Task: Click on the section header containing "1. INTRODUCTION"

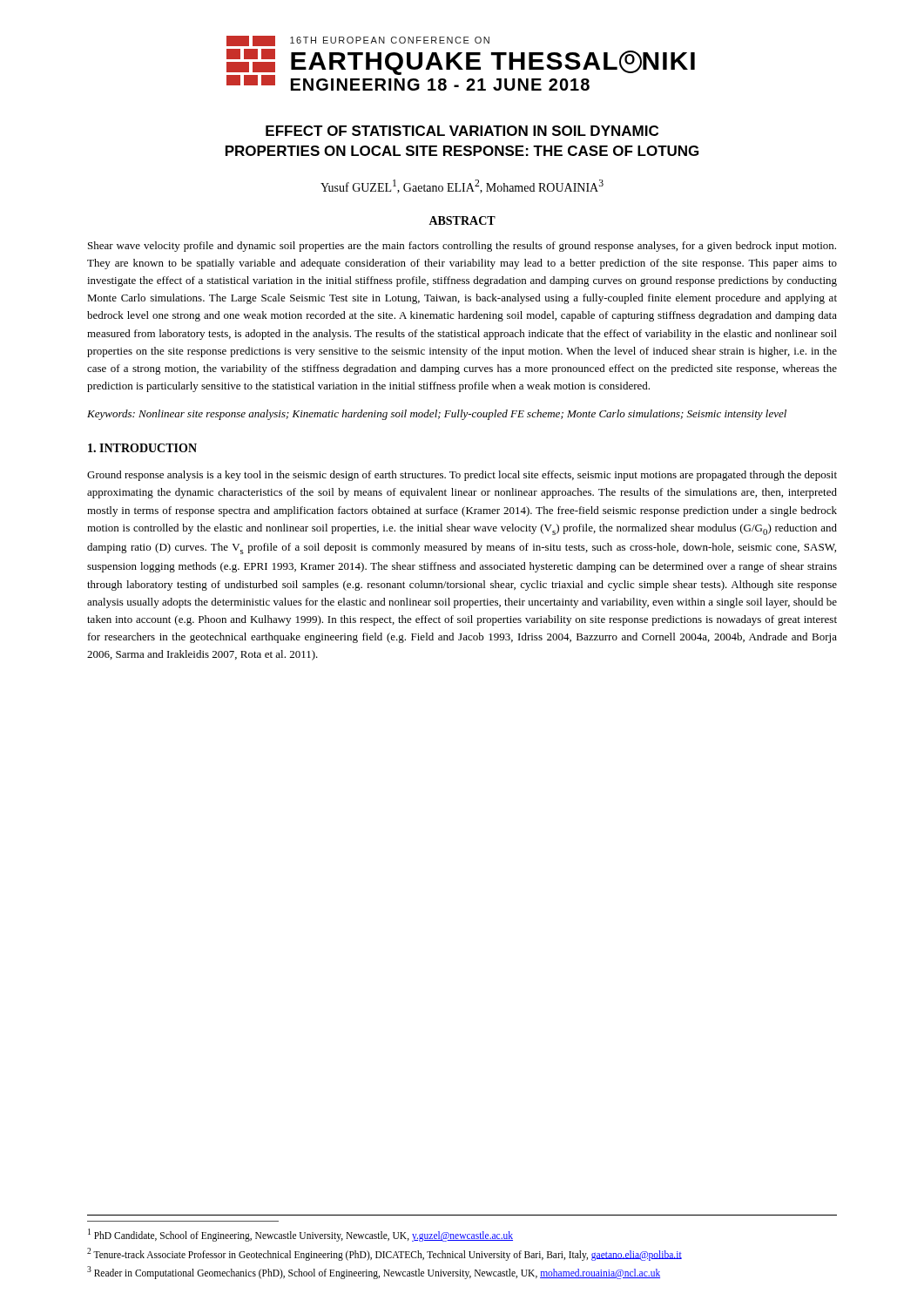Action: [x=142, y=448]
